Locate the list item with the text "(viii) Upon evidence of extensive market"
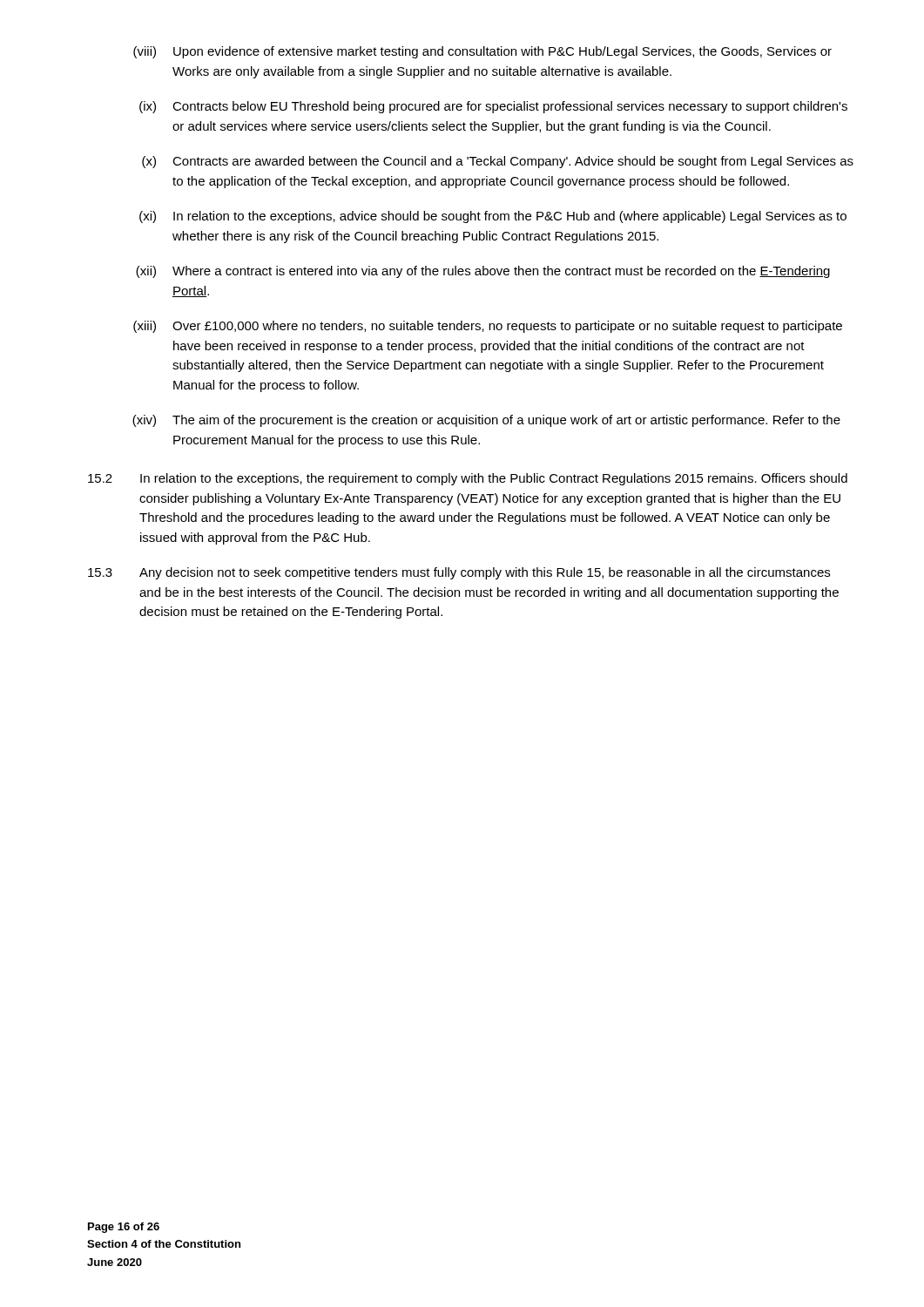Image resolution: width=924 pixels, height=1307 pixels. pyautogui.click(x=471, y=61)
